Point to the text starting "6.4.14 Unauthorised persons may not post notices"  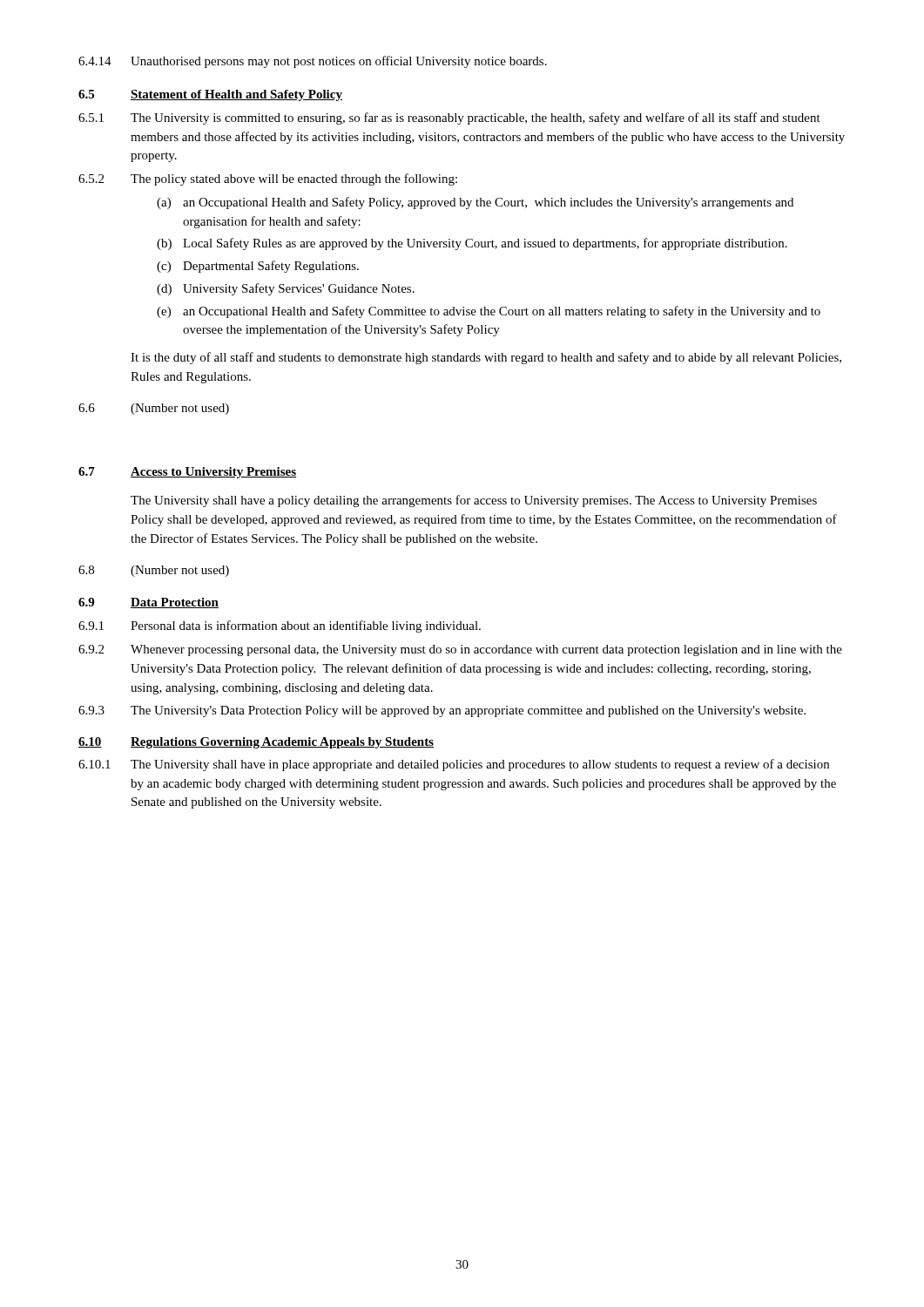462,62
